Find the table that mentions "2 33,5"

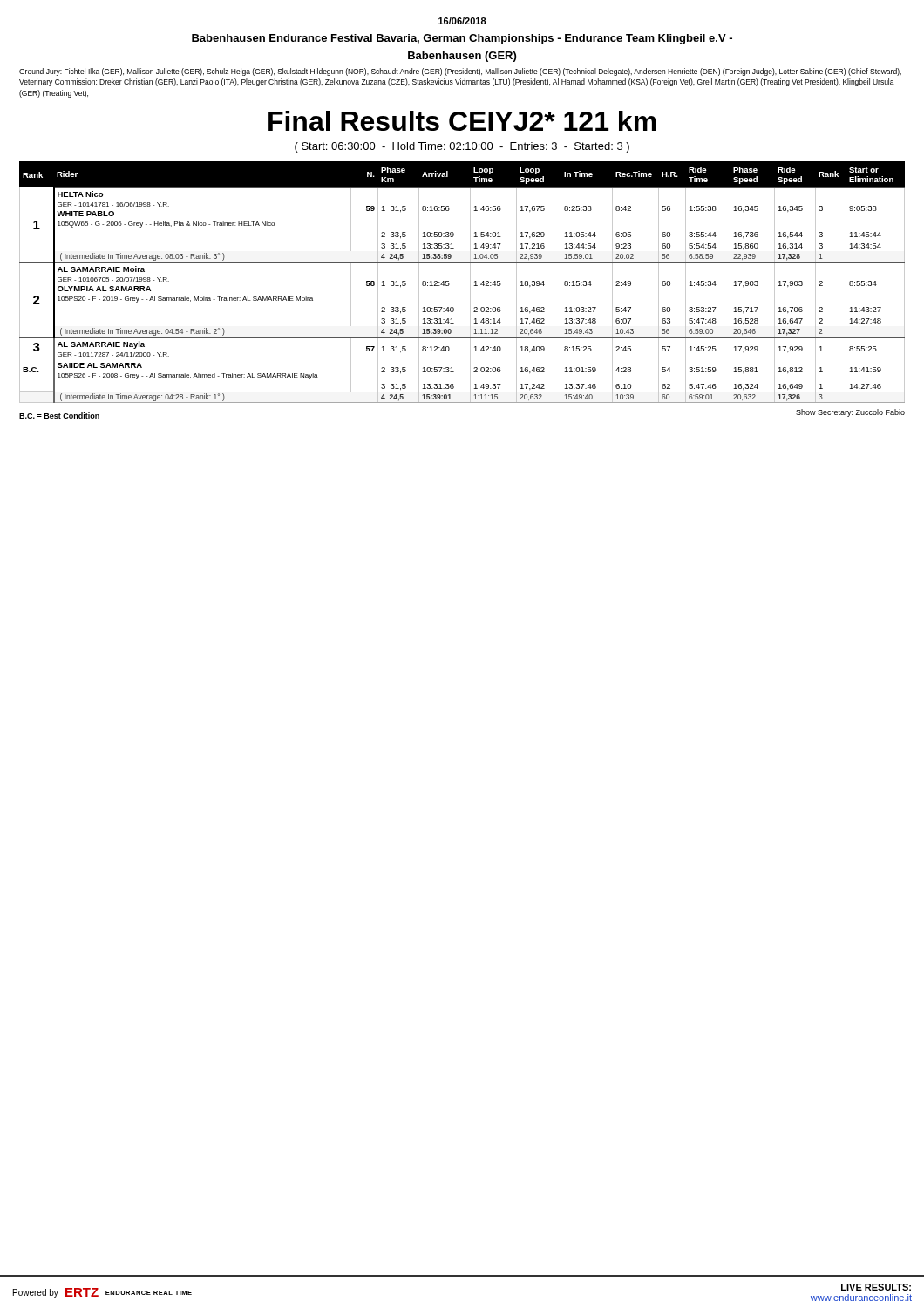point(462,282)
